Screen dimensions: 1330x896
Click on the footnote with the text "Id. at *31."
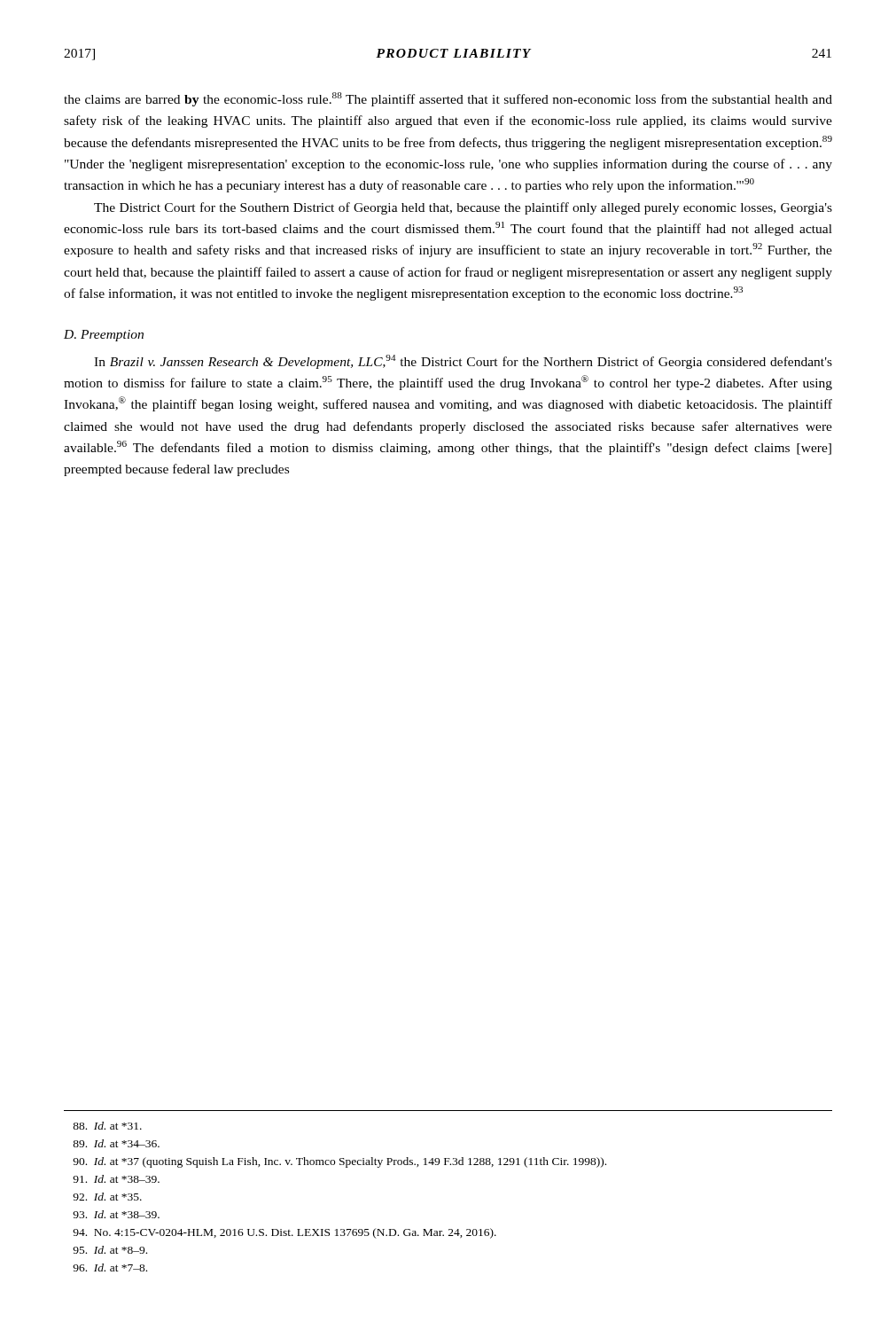coord(103,1126)
